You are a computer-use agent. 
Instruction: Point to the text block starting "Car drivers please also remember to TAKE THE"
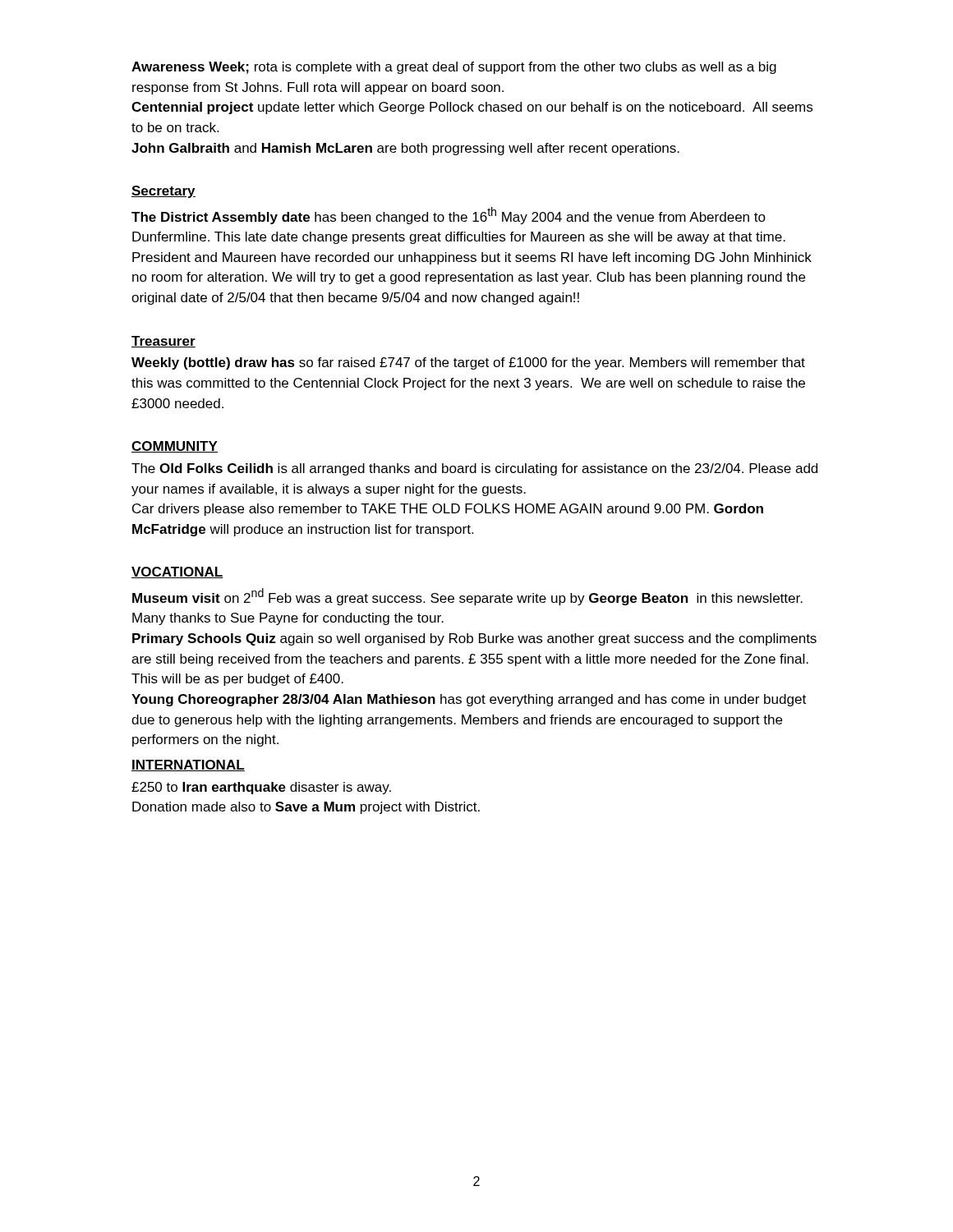coord(476,520)
